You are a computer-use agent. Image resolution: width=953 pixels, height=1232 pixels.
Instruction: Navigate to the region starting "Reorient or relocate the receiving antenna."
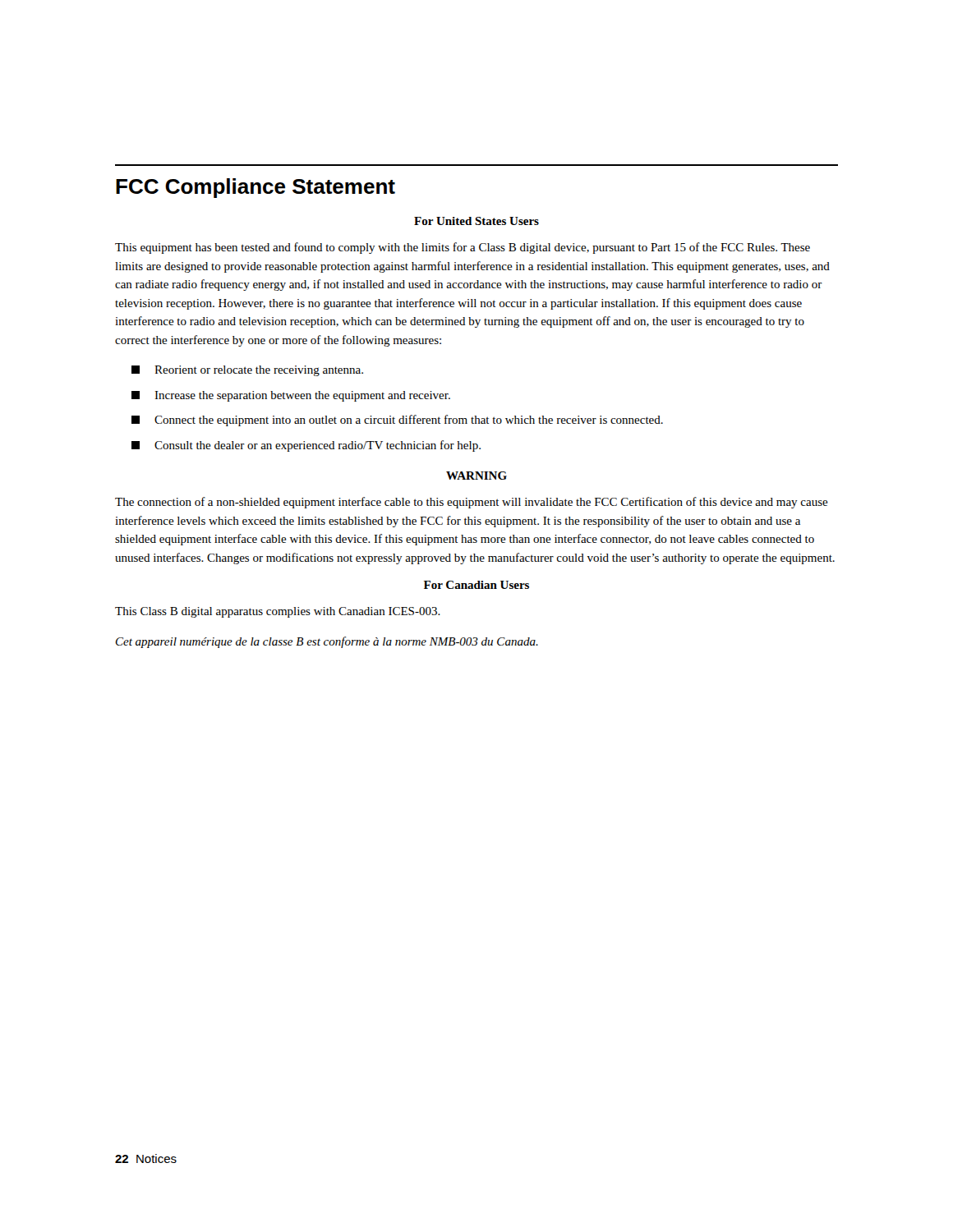click(x=247, y=371)
